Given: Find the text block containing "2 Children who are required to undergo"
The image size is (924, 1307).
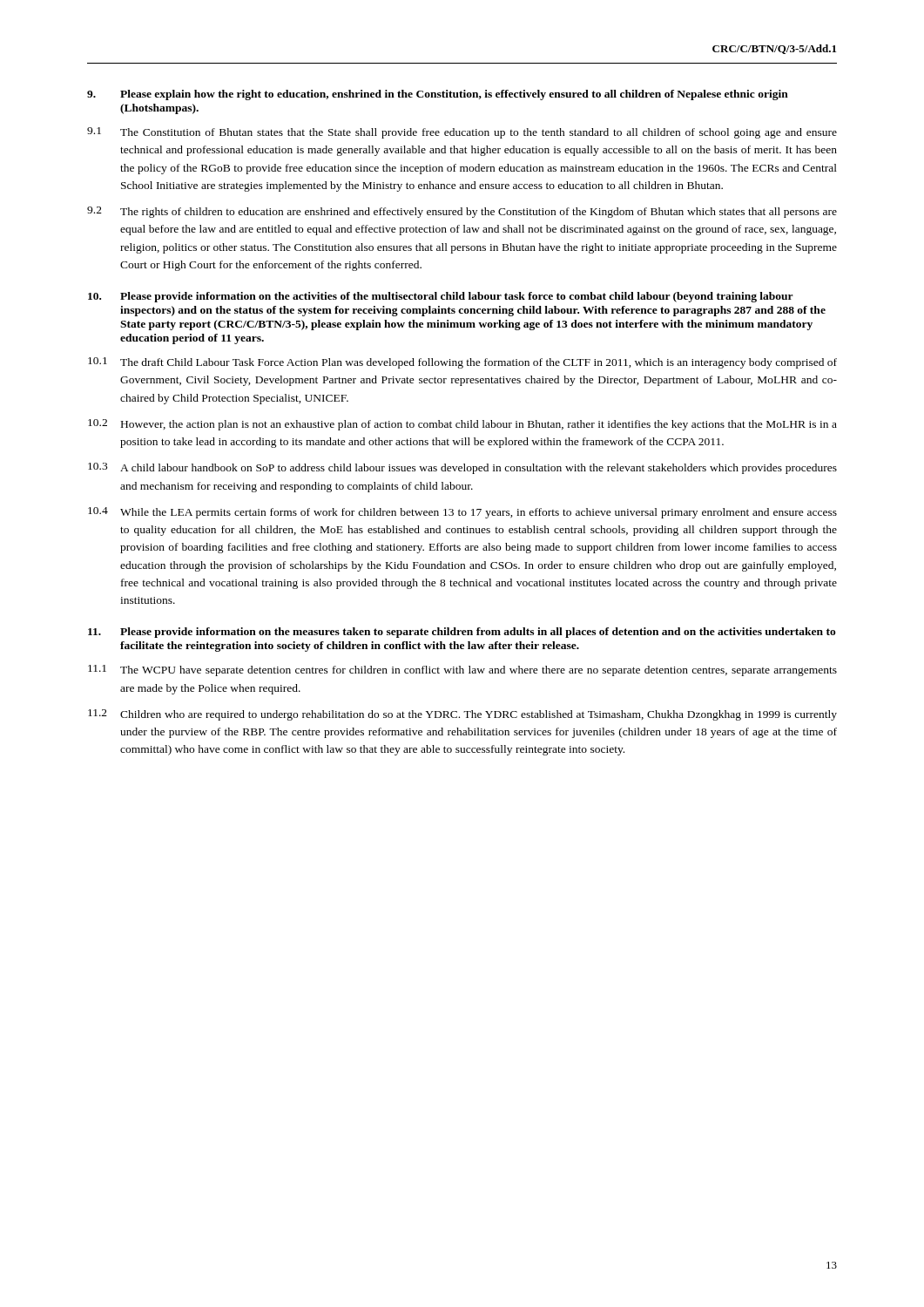Looking at the screenshot, I should tap(462, 732).
